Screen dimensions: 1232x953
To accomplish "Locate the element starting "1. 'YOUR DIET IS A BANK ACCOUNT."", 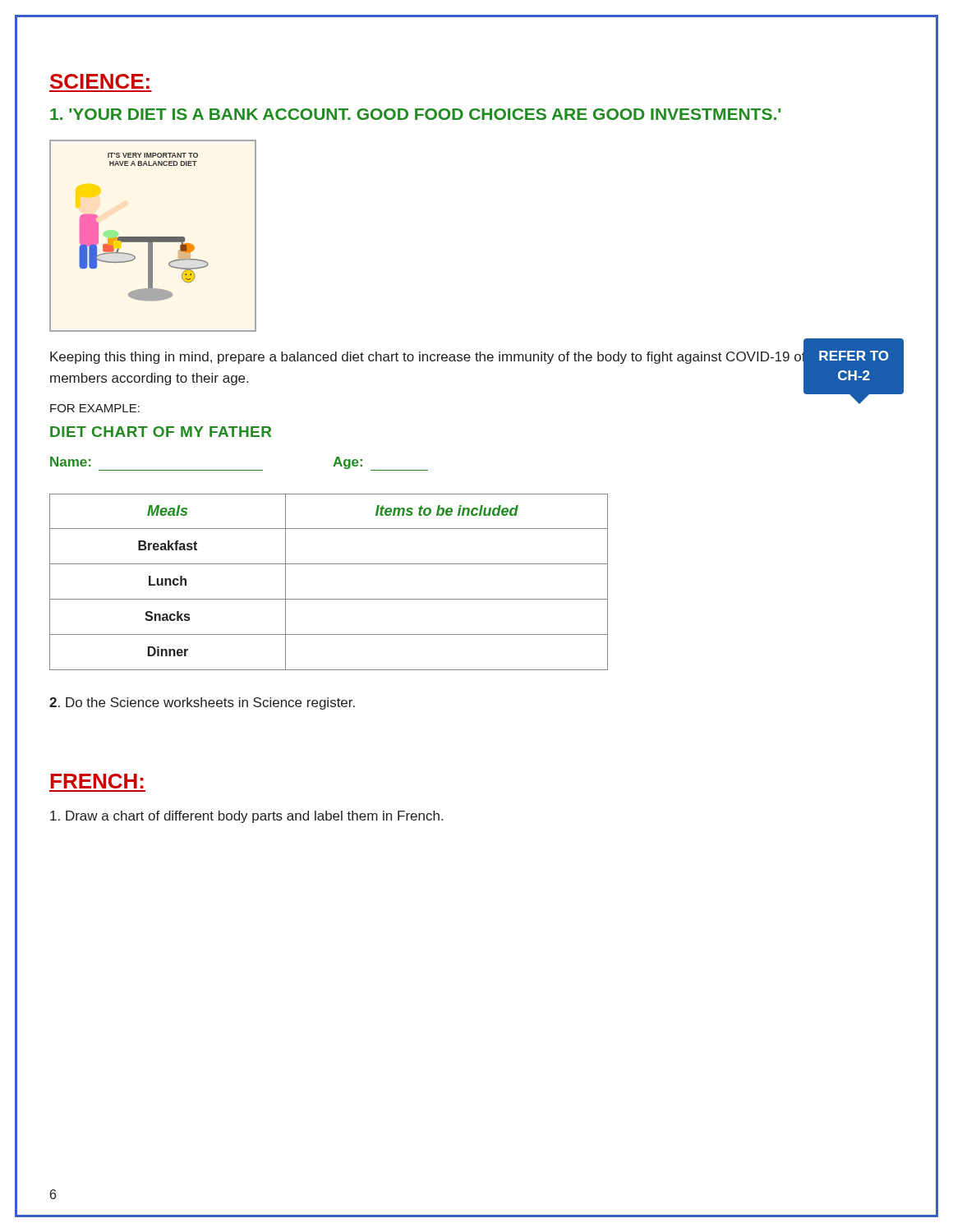I will pyautogui.click(x=415, y=114).
